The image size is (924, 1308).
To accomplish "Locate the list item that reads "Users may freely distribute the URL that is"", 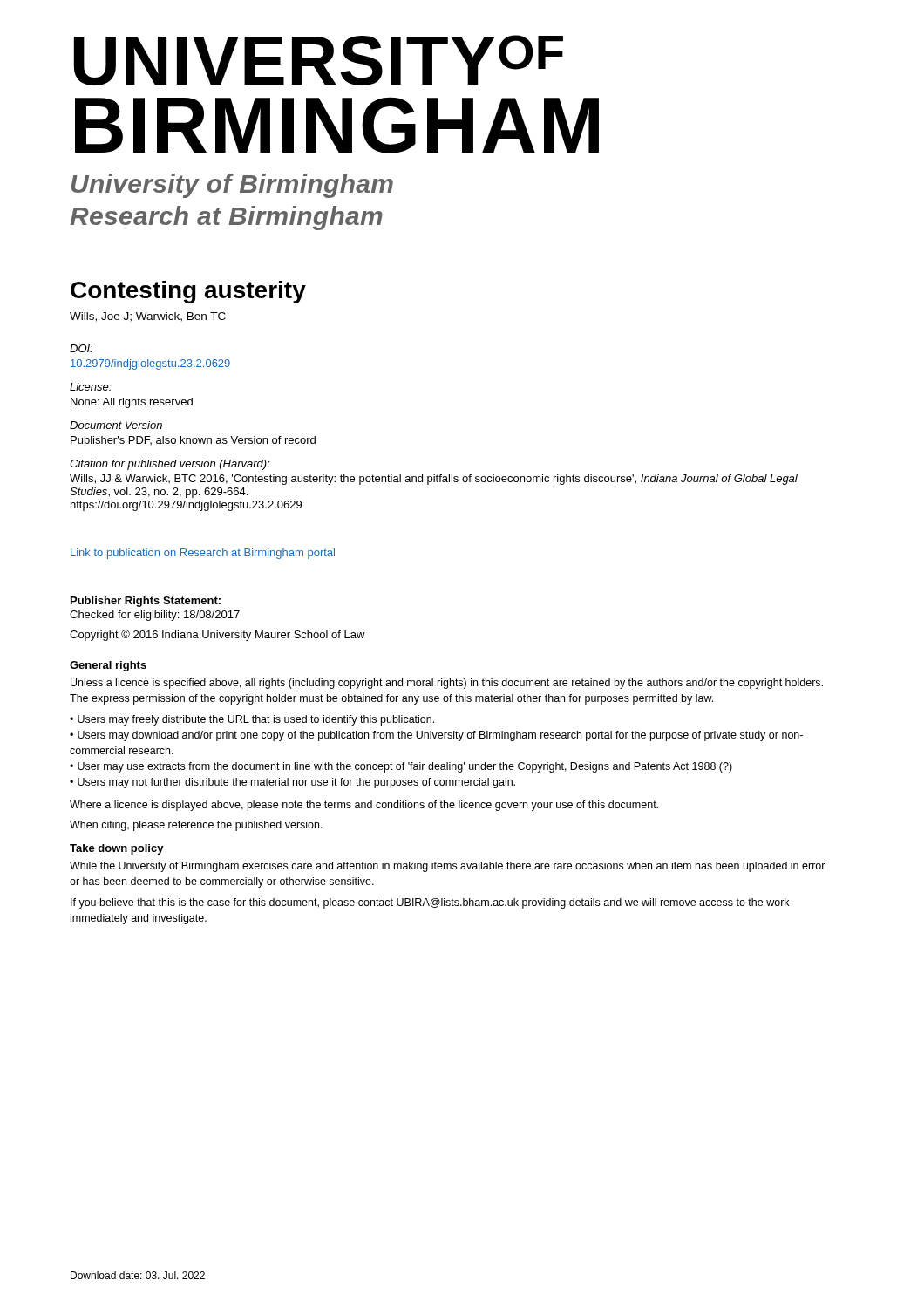I will (x=256, y=719).
